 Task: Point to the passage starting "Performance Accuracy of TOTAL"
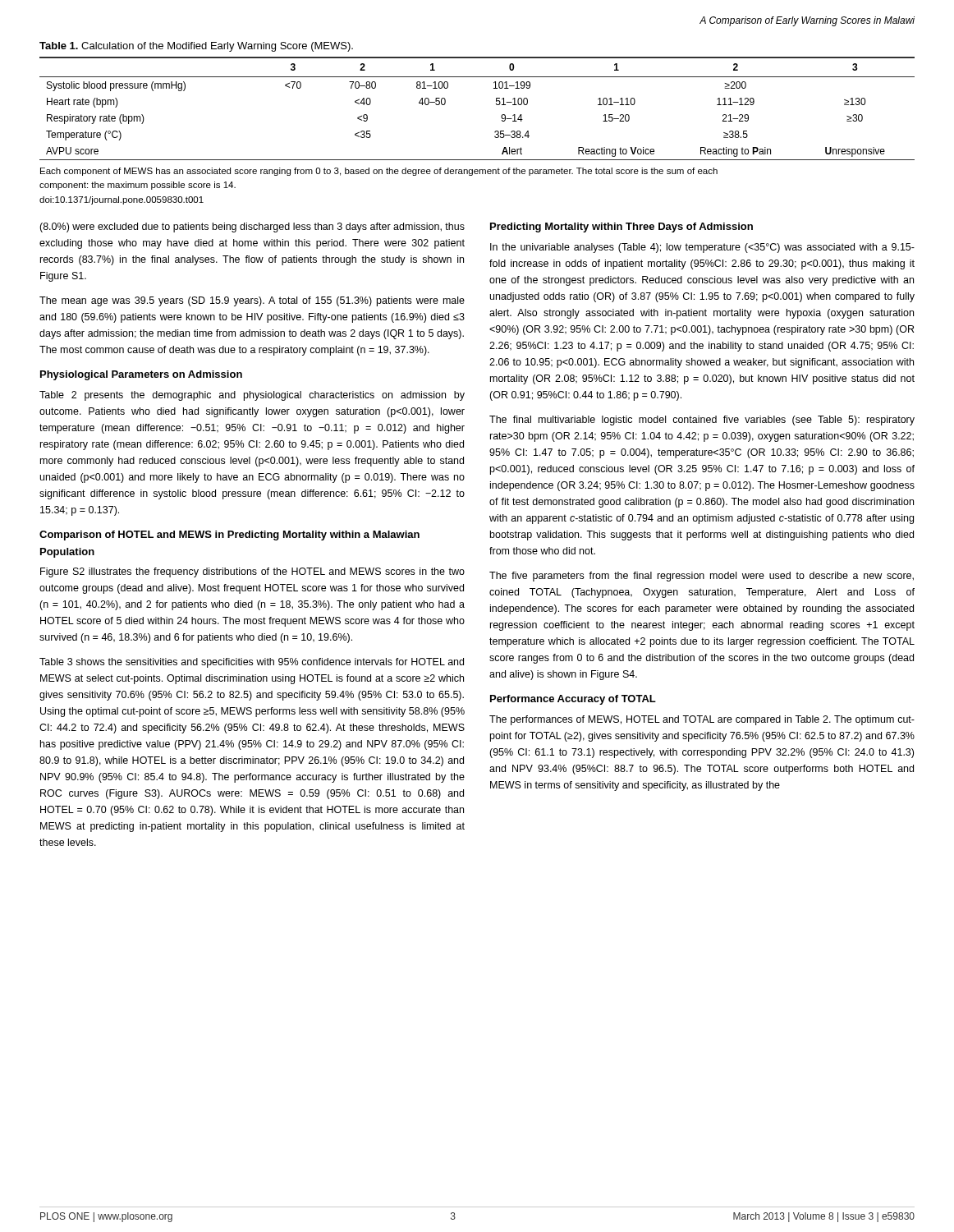tap(573, 698)
